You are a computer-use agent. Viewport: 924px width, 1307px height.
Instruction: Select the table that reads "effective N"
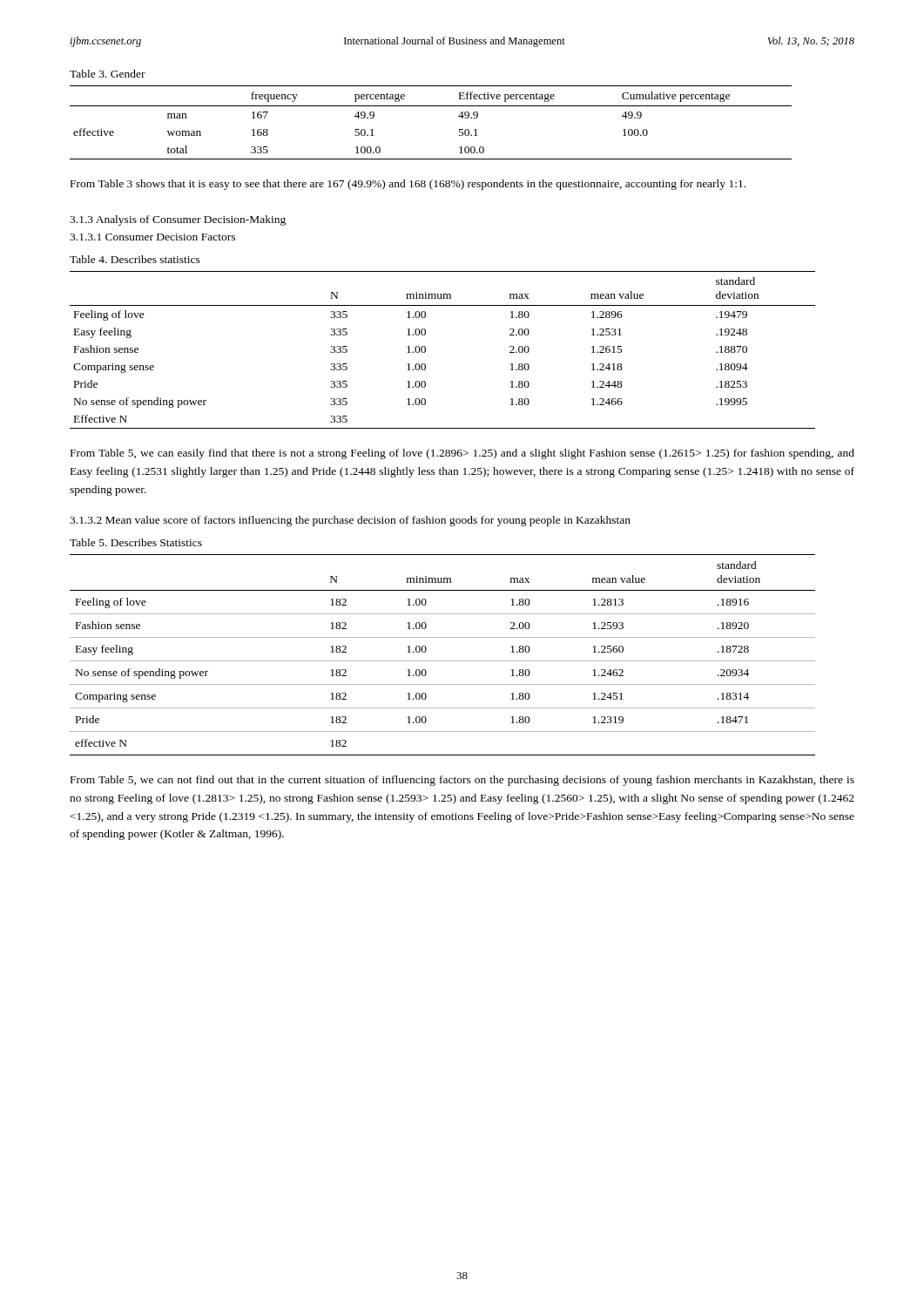pos(462,655)
